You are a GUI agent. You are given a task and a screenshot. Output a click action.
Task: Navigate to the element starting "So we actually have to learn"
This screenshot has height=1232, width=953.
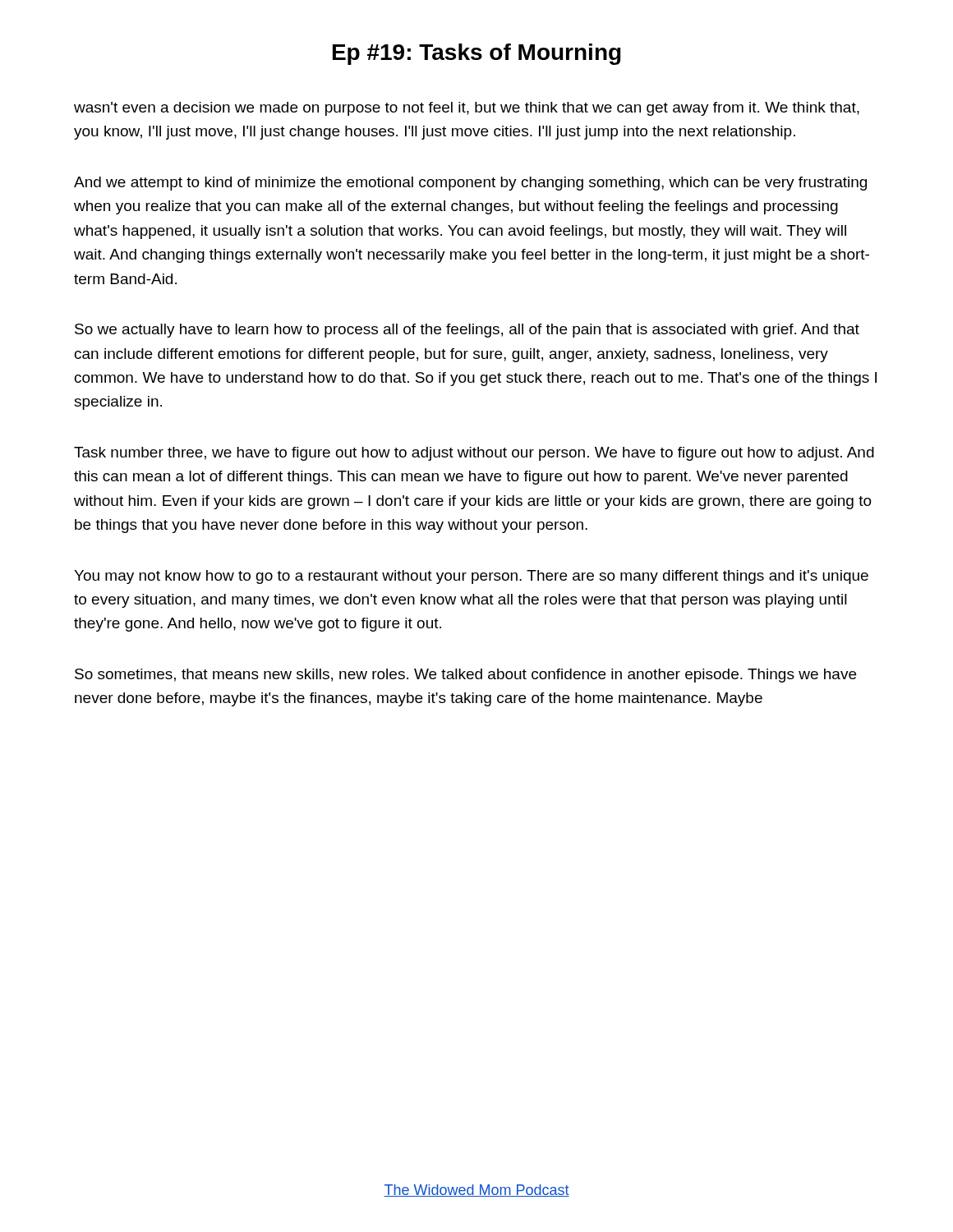[x=476, y=365]
